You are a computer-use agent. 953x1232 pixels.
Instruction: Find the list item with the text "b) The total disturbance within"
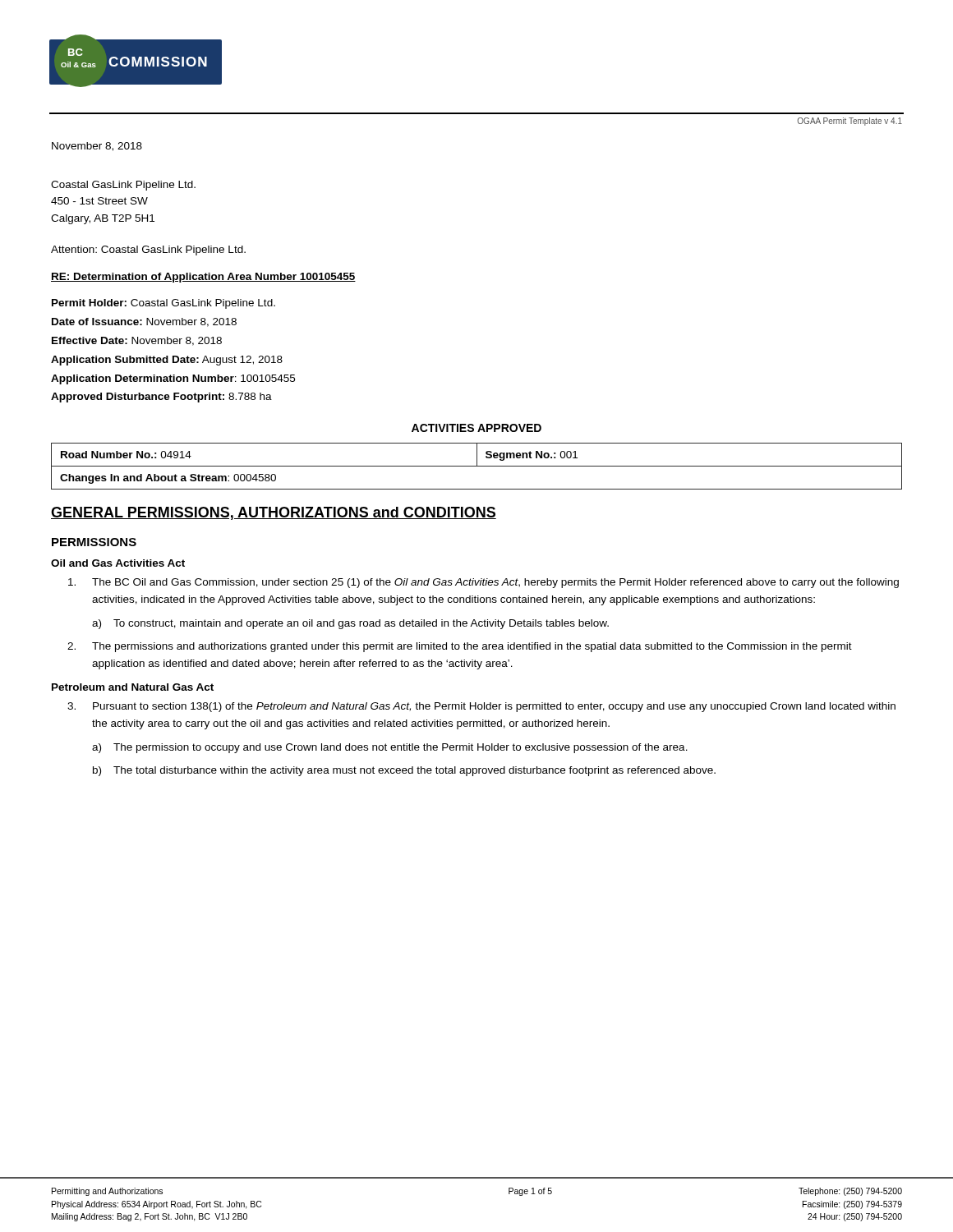497,771
